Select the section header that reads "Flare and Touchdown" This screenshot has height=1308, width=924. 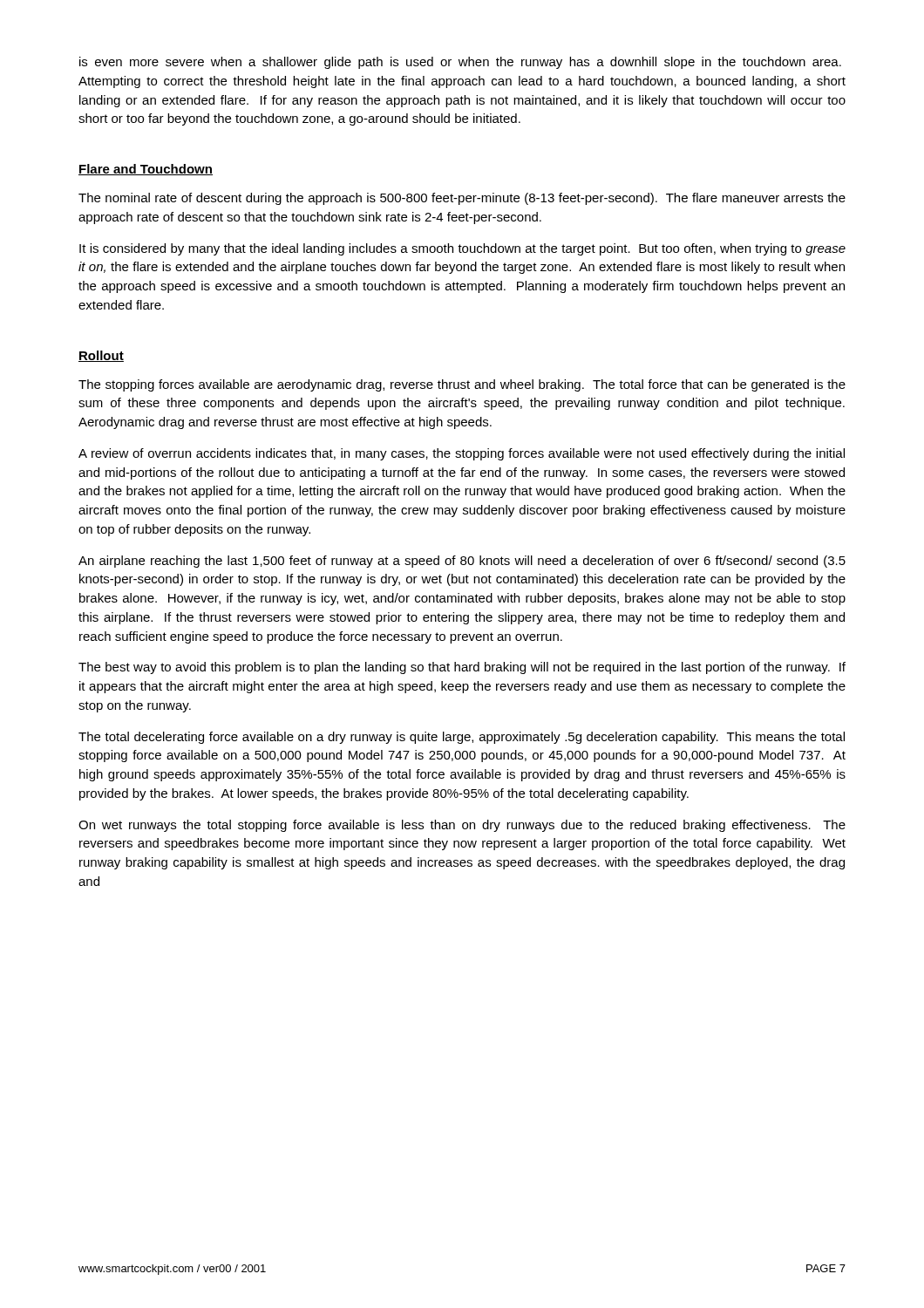(146, 169)
